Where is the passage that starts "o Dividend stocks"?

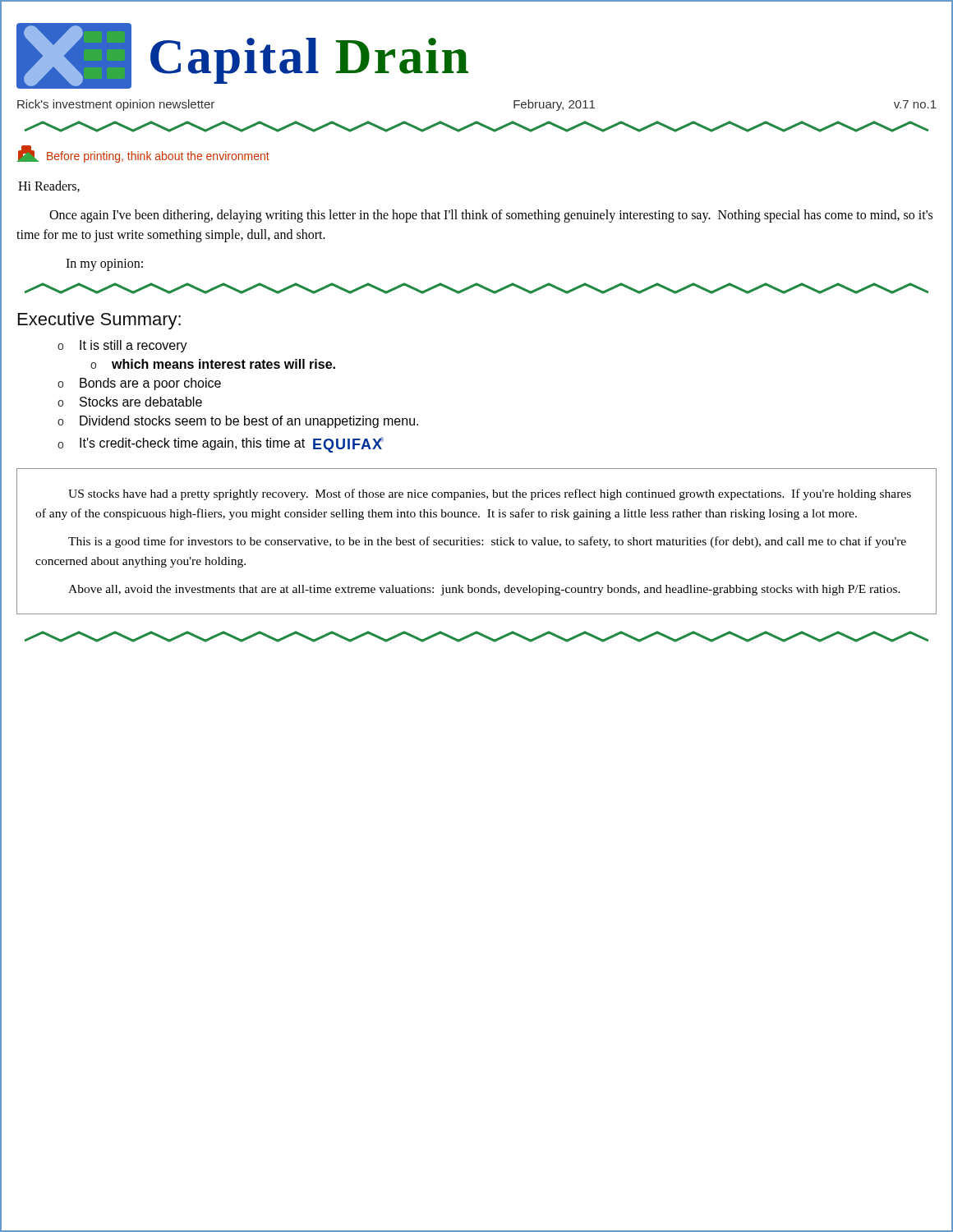point(238,421)
